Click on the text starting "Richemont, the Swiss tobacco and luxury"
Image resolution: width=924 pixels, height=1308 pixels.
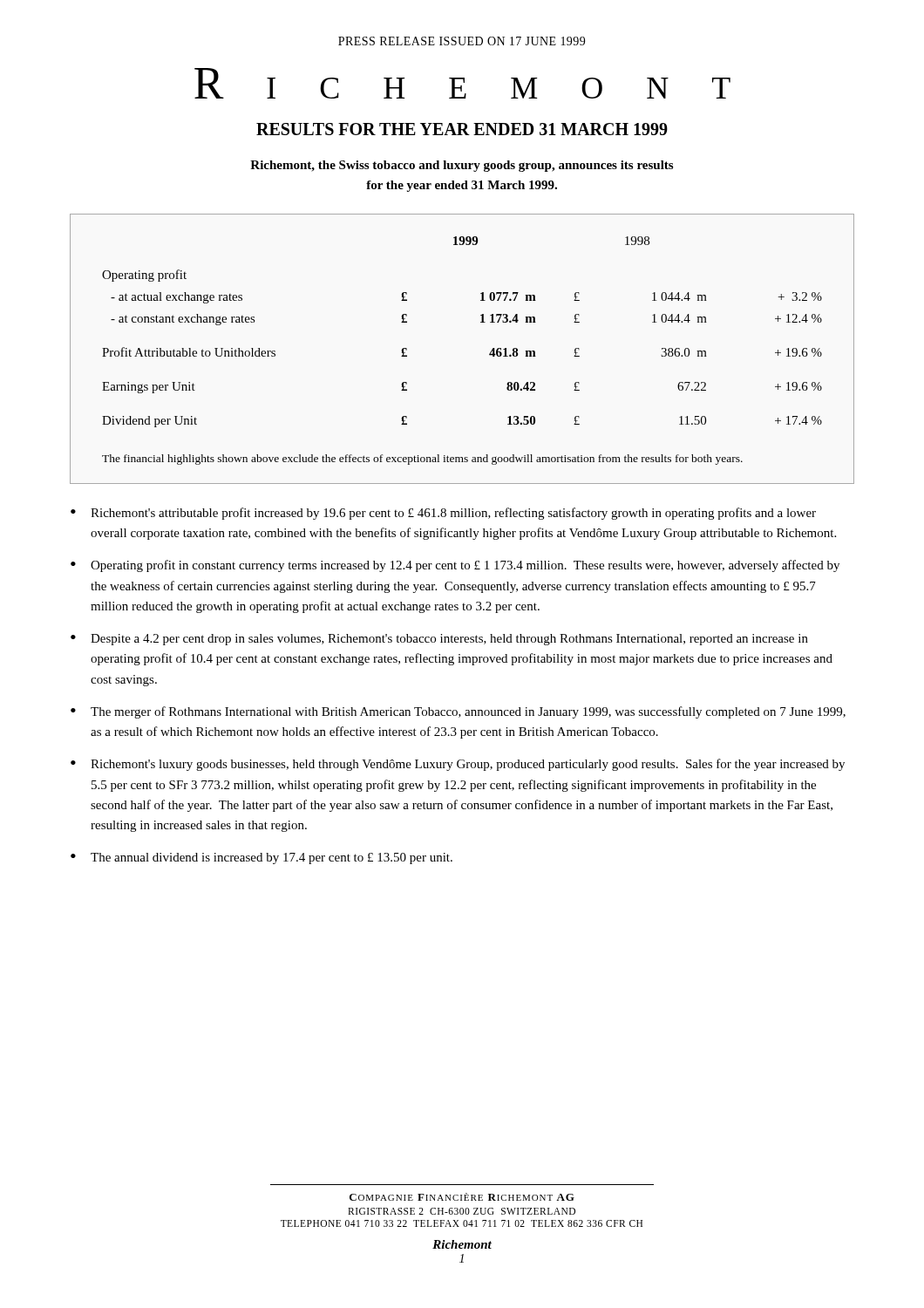tap(462, 175)
